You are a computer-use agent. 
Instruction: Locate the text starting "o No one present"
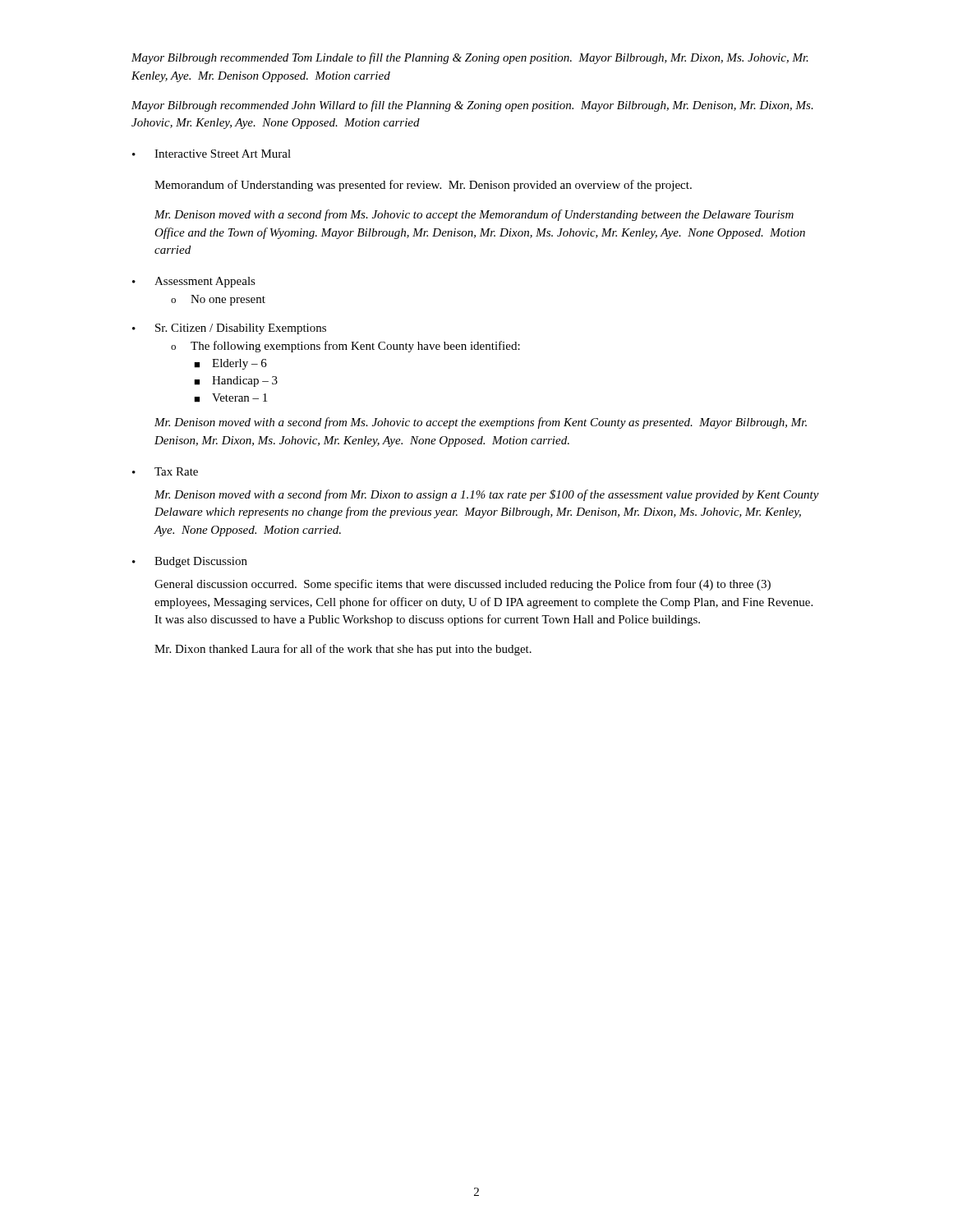click(x=218, y=300)
